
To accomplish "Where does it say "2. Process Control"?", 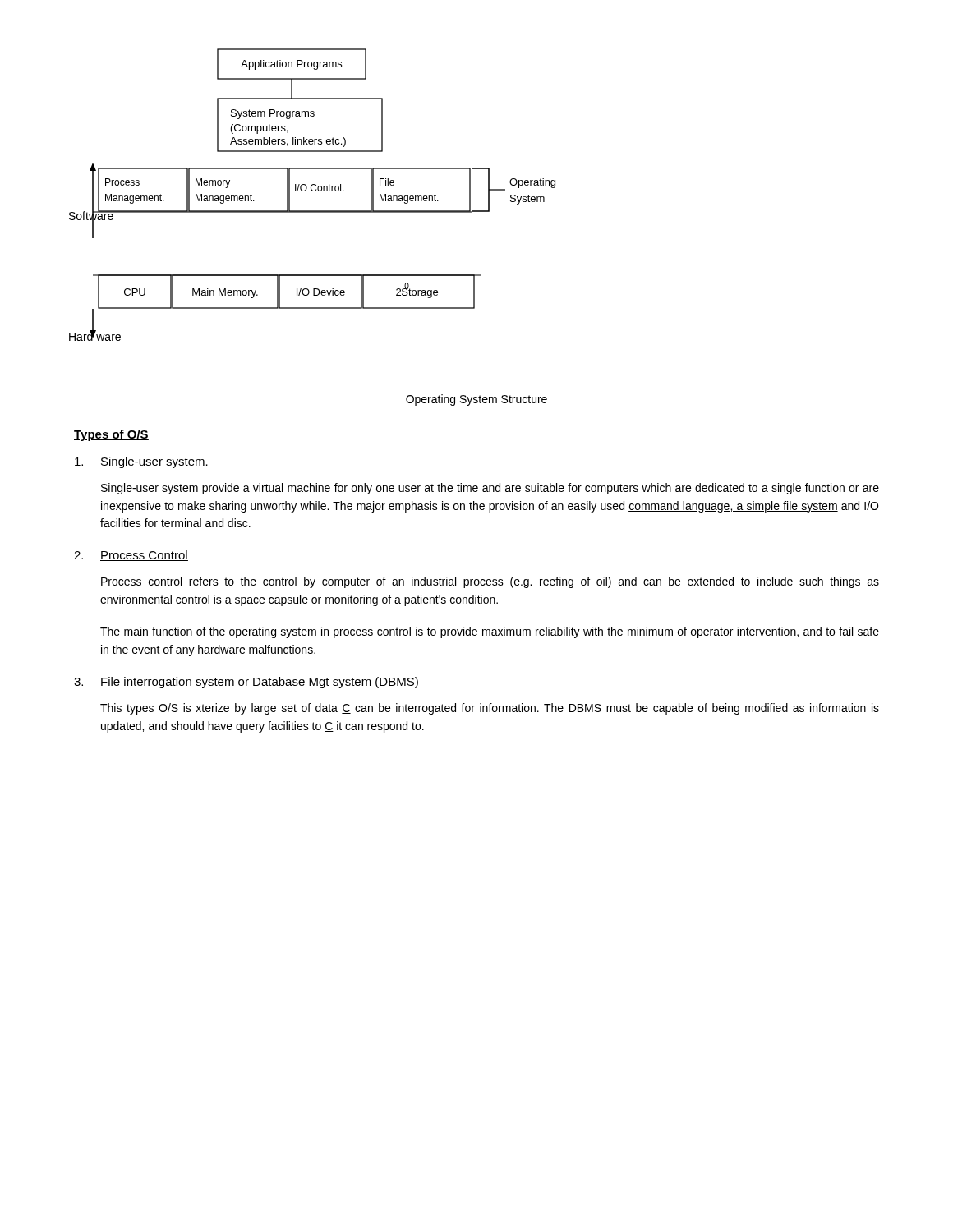I will pyautogui.click(x=131, y=555).
